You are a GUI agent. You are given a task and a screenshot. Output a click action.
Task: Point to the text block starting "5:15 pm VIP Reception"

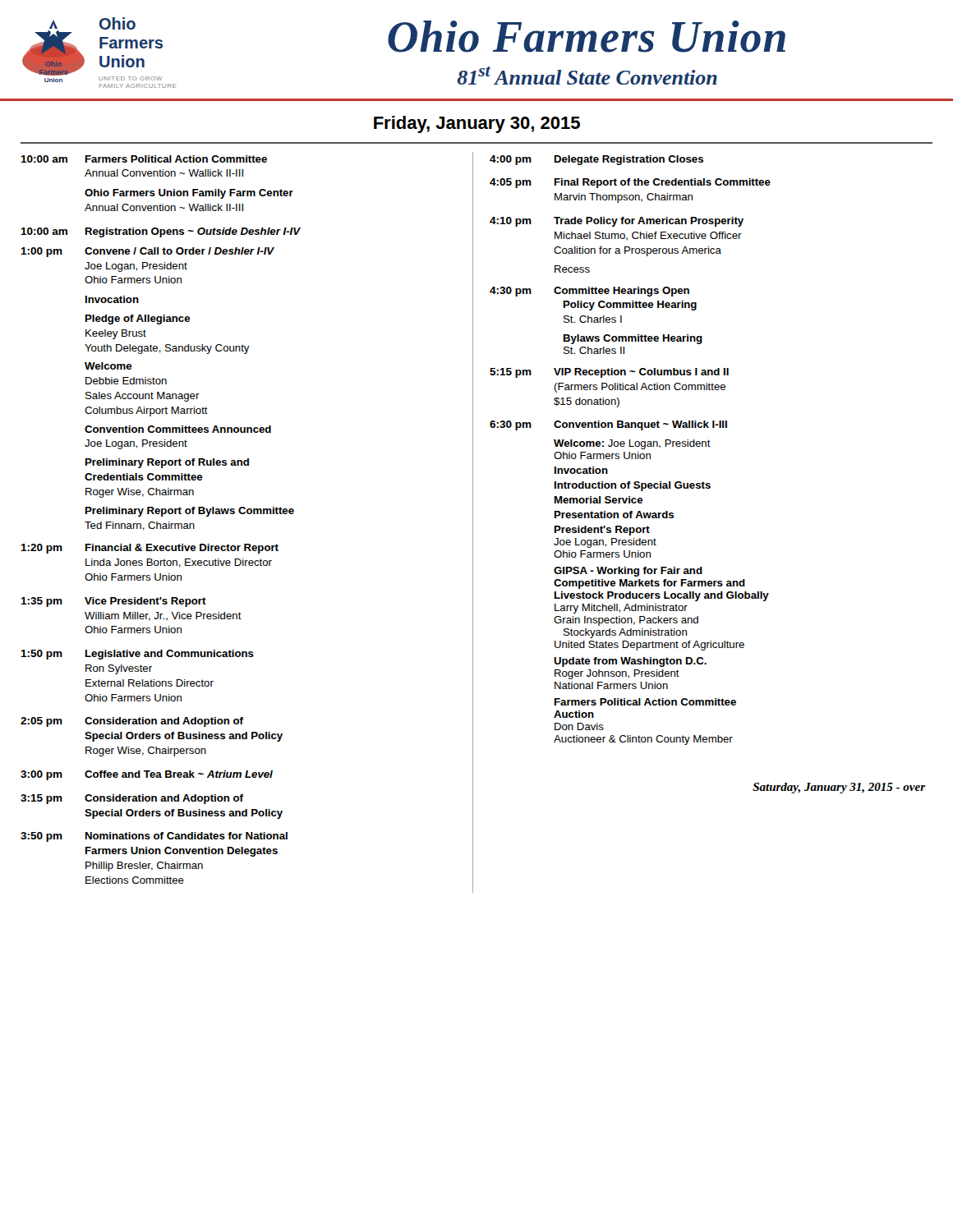point(707,387)
